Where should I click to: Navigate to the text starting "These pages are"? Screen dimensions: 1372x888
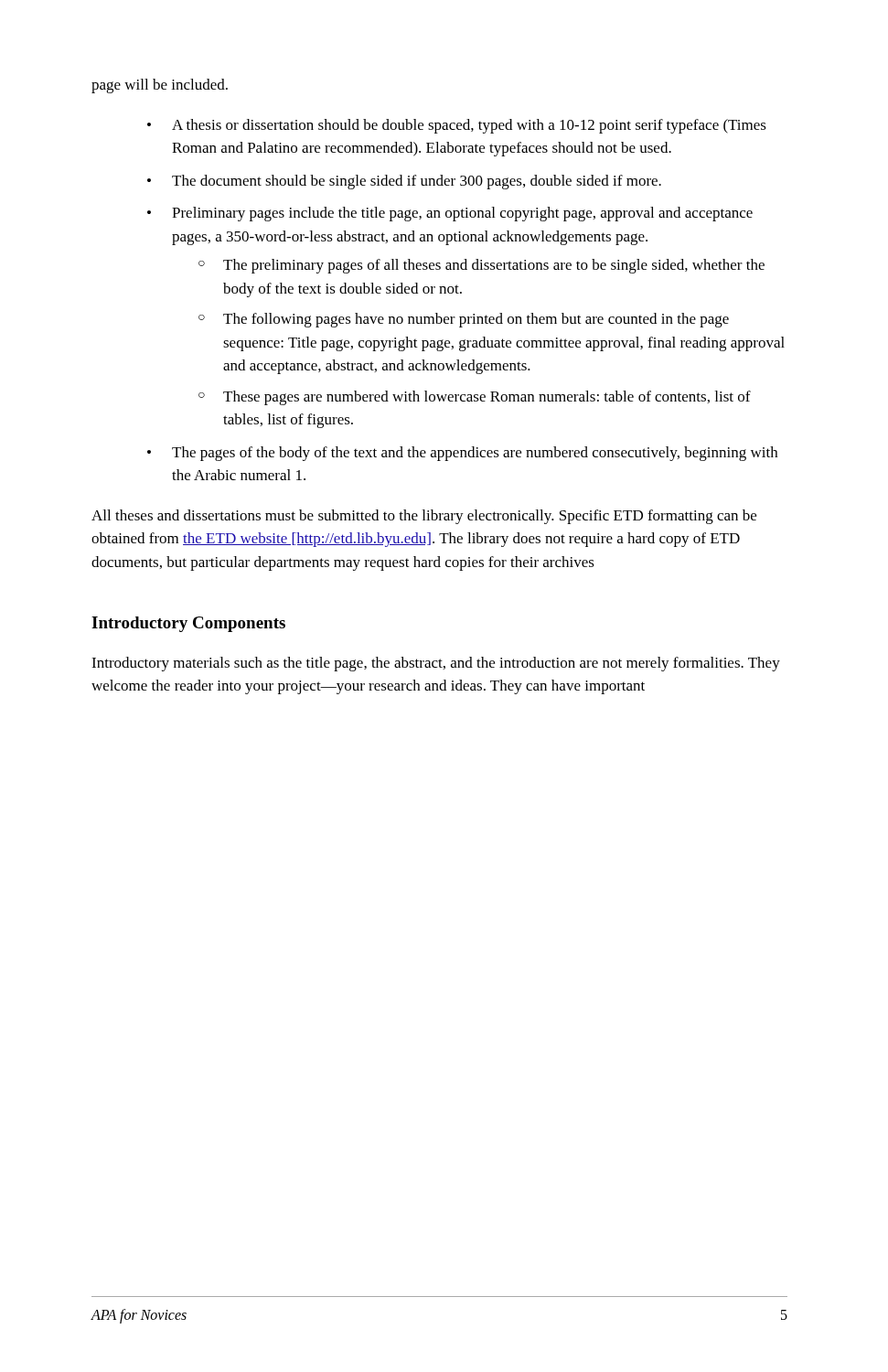(x=487, y=408)
